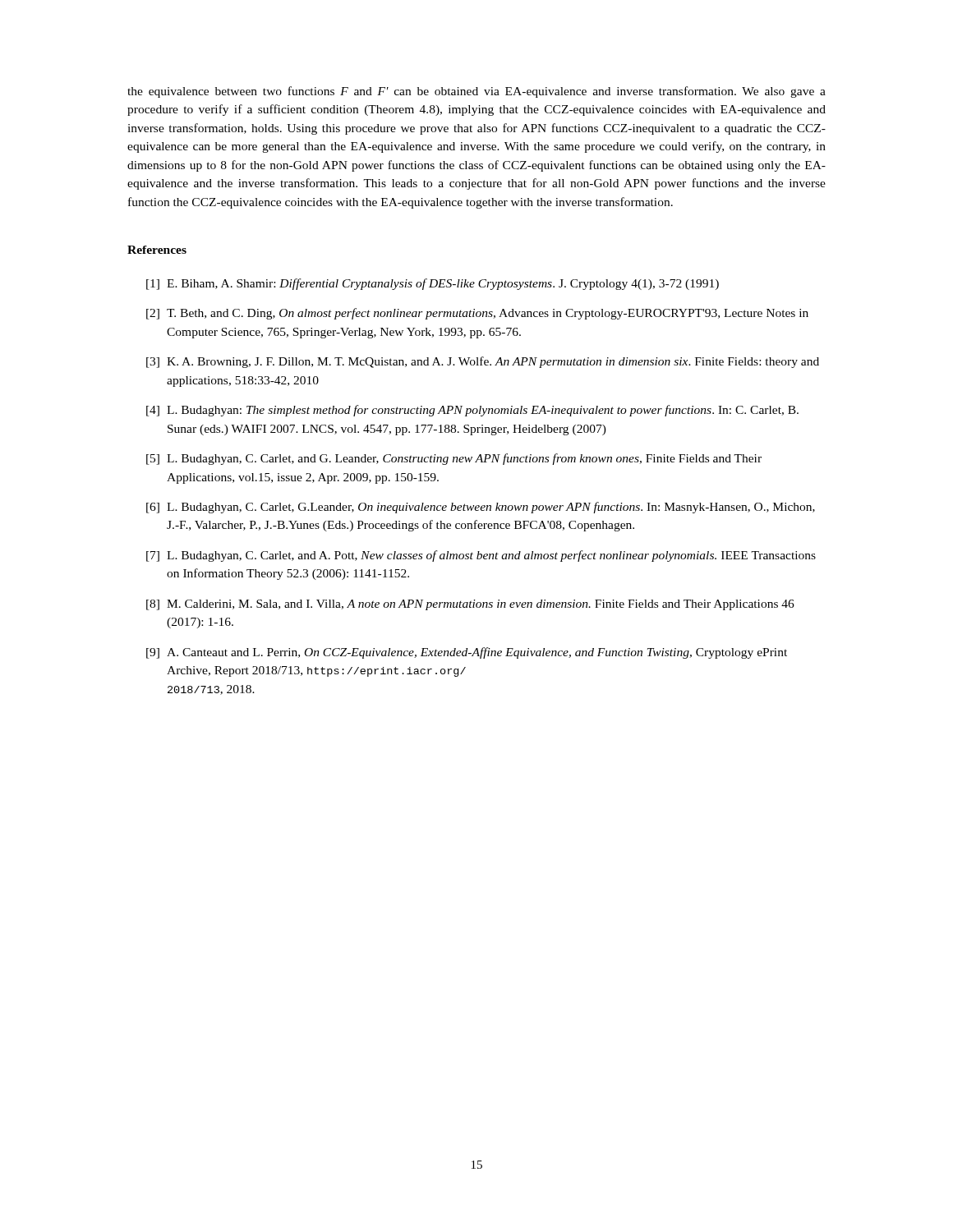Locate the text block starting "the equivalence between two functions F and"
953x1232 pixels.
[476, 146]
